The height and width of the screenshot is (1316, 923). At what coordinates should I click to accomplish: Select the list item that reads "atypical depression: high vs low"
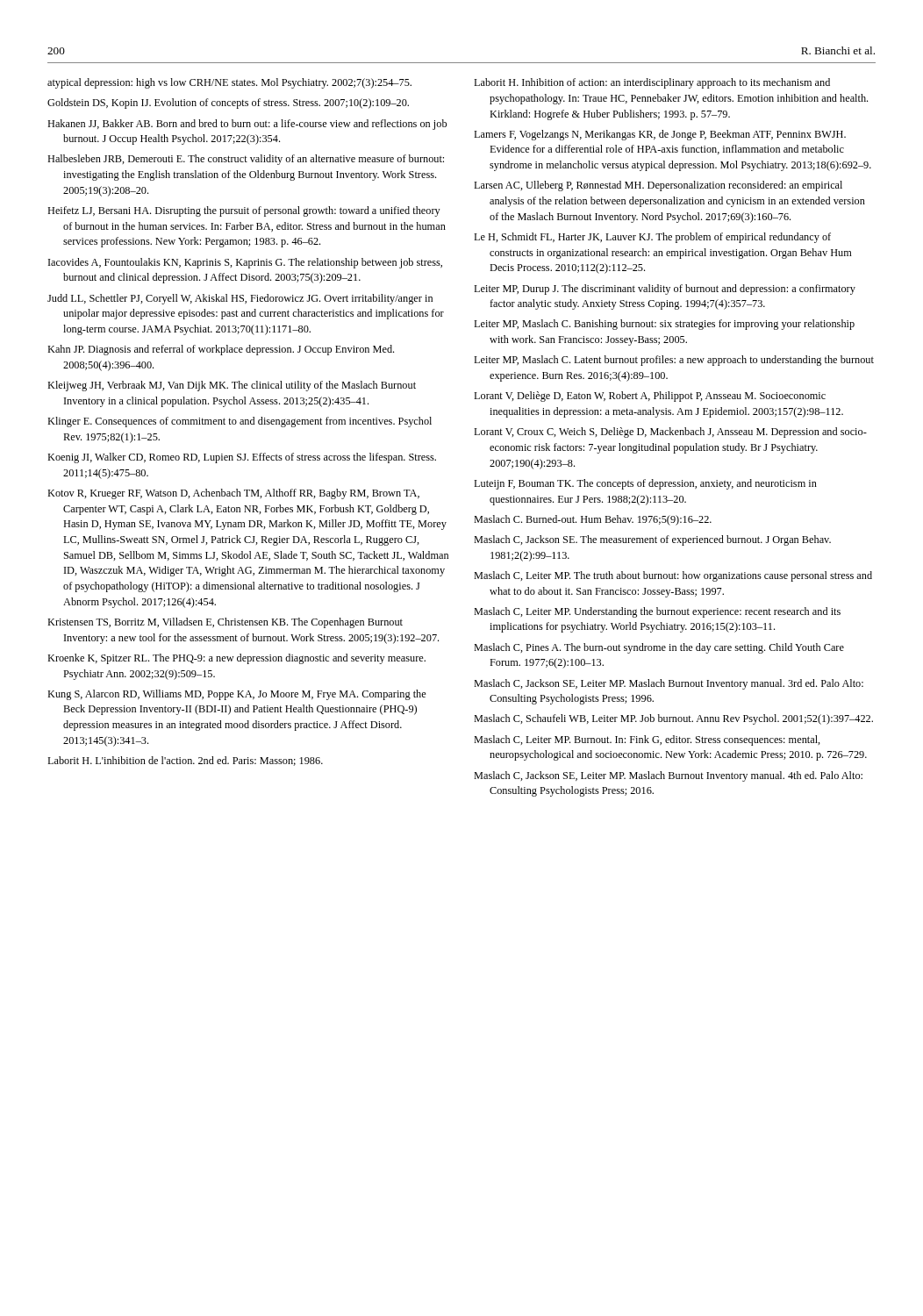click(x=230, y=83)
